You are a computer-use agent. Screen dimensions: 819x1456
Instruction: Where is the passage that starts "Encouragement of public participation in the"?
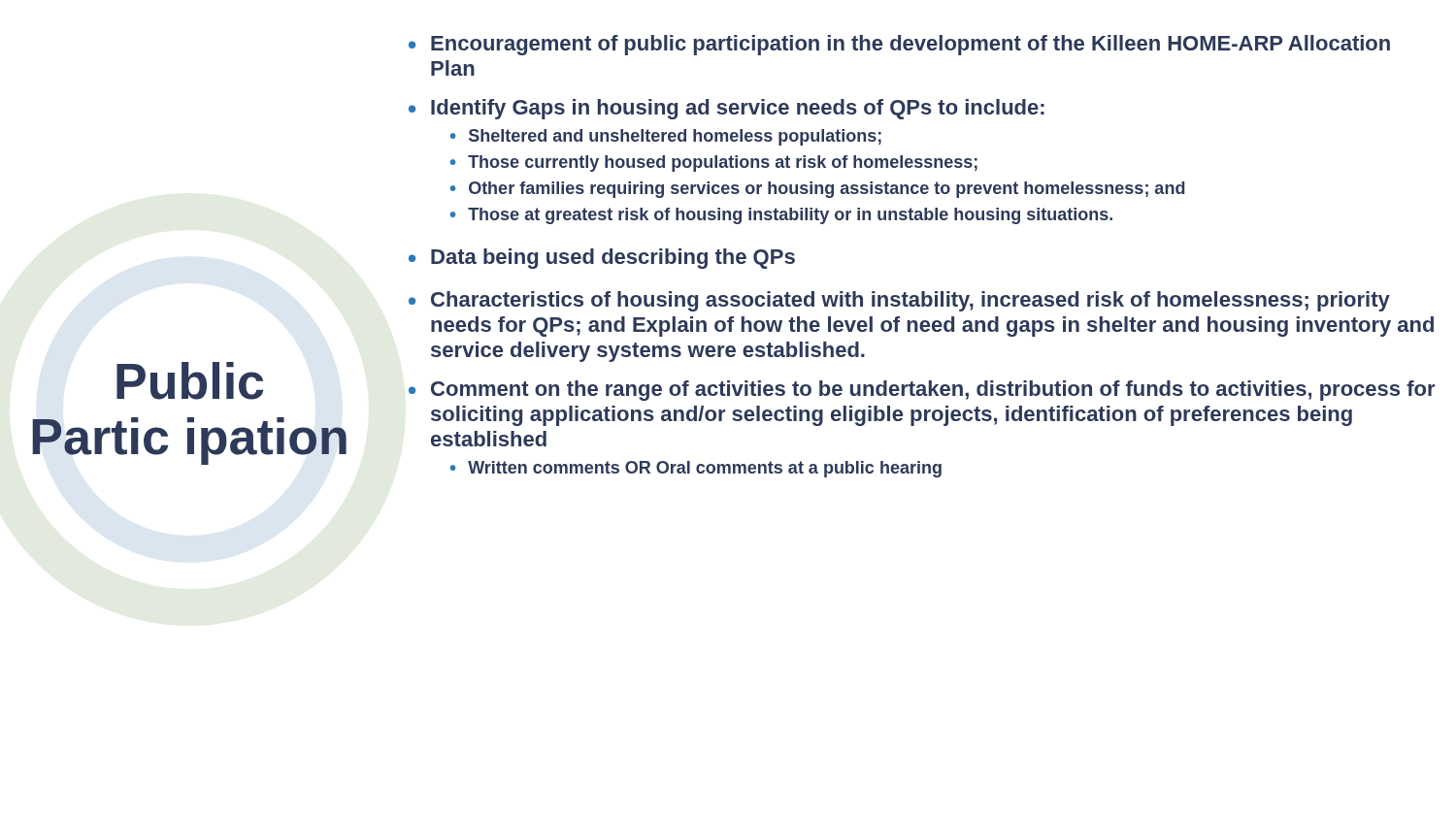[x=933, y=56]
